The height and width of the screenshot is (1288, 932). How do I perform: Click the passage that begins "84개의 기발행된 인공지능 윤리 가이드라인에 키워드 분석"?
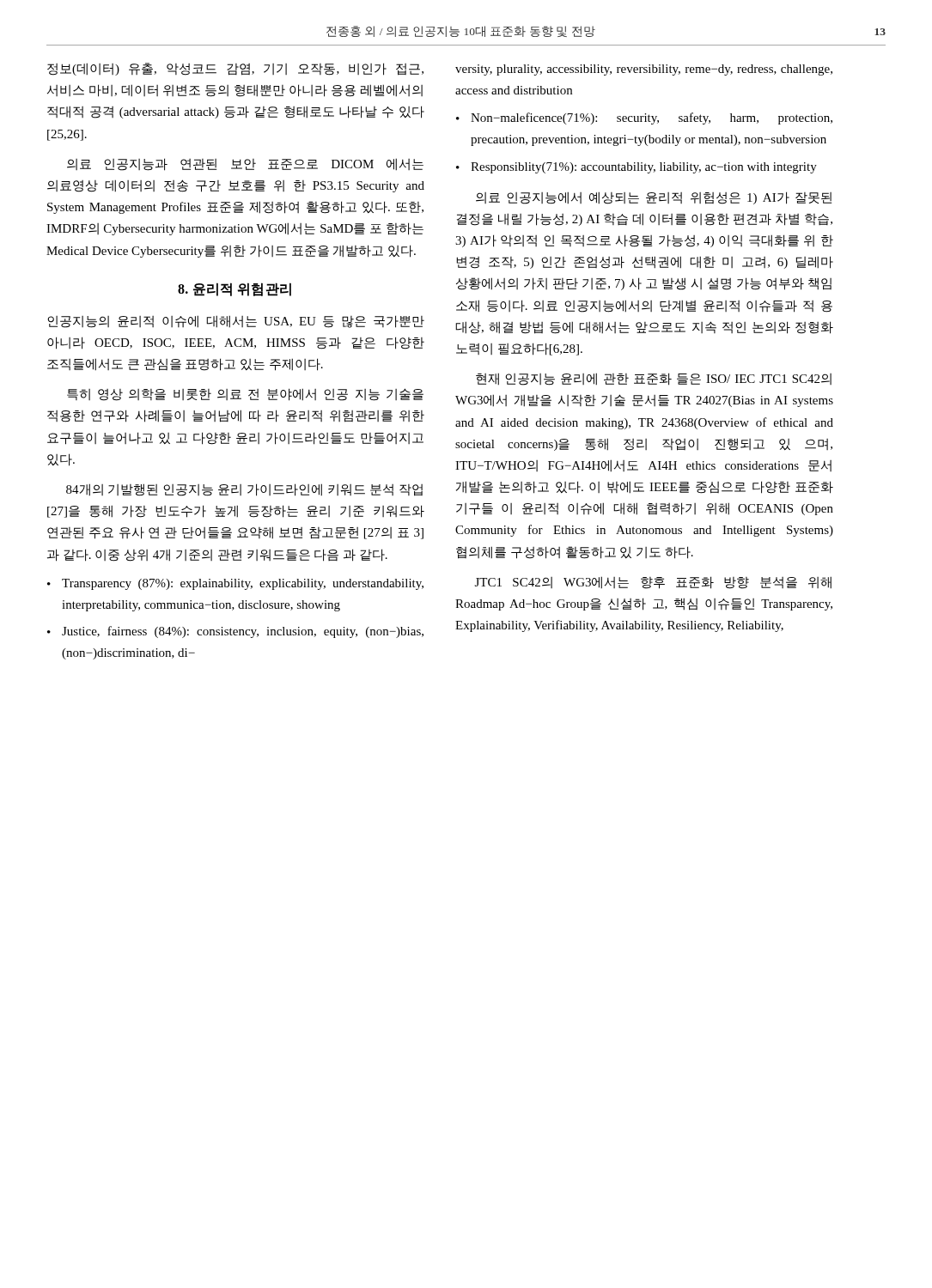pos(235,522)
